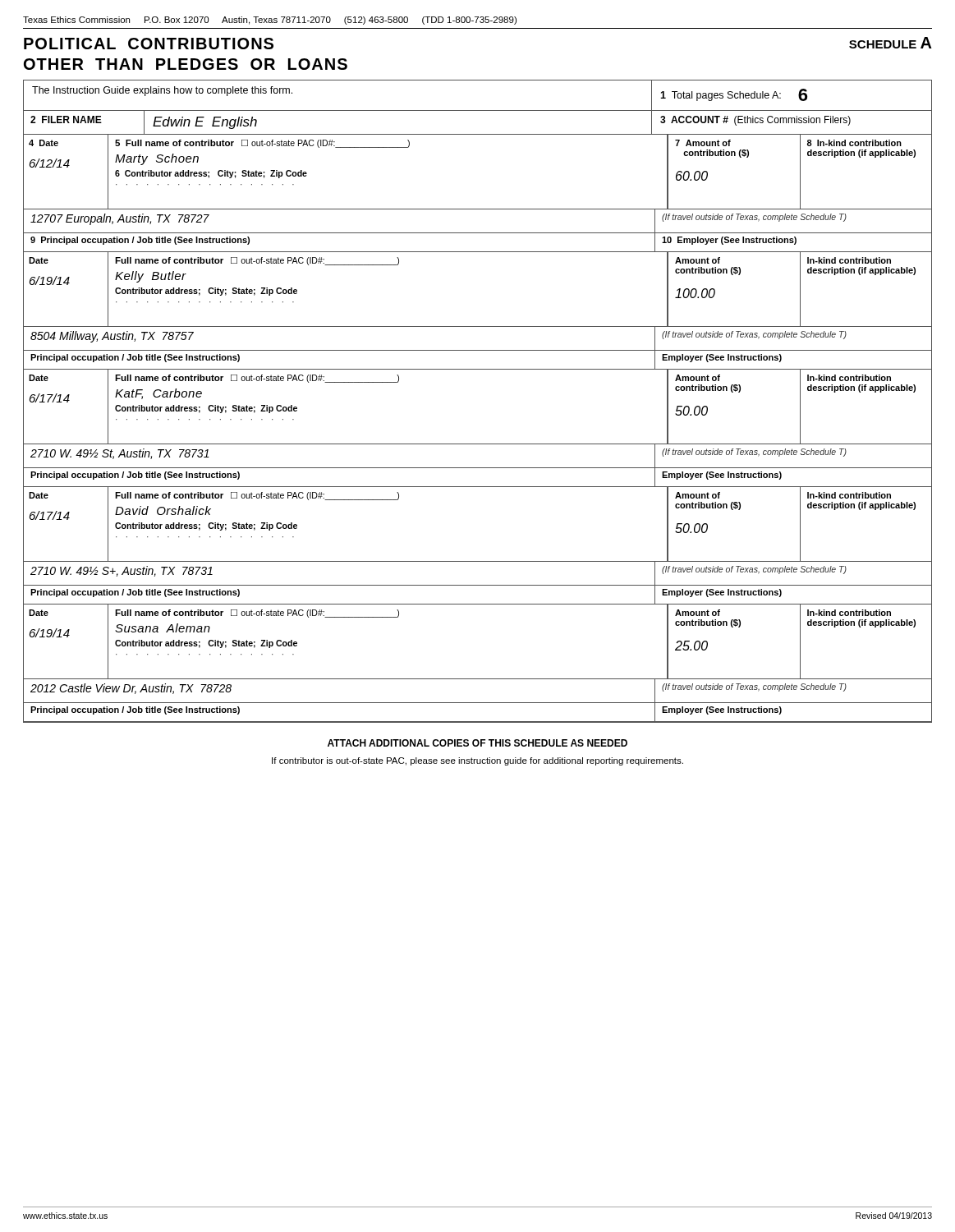Viewport: 955px width, 1232px height.
Task: Locate the text block containing "The Instruction Guide explains how to"
Action: pyautogui.click(x=163, y=90)
